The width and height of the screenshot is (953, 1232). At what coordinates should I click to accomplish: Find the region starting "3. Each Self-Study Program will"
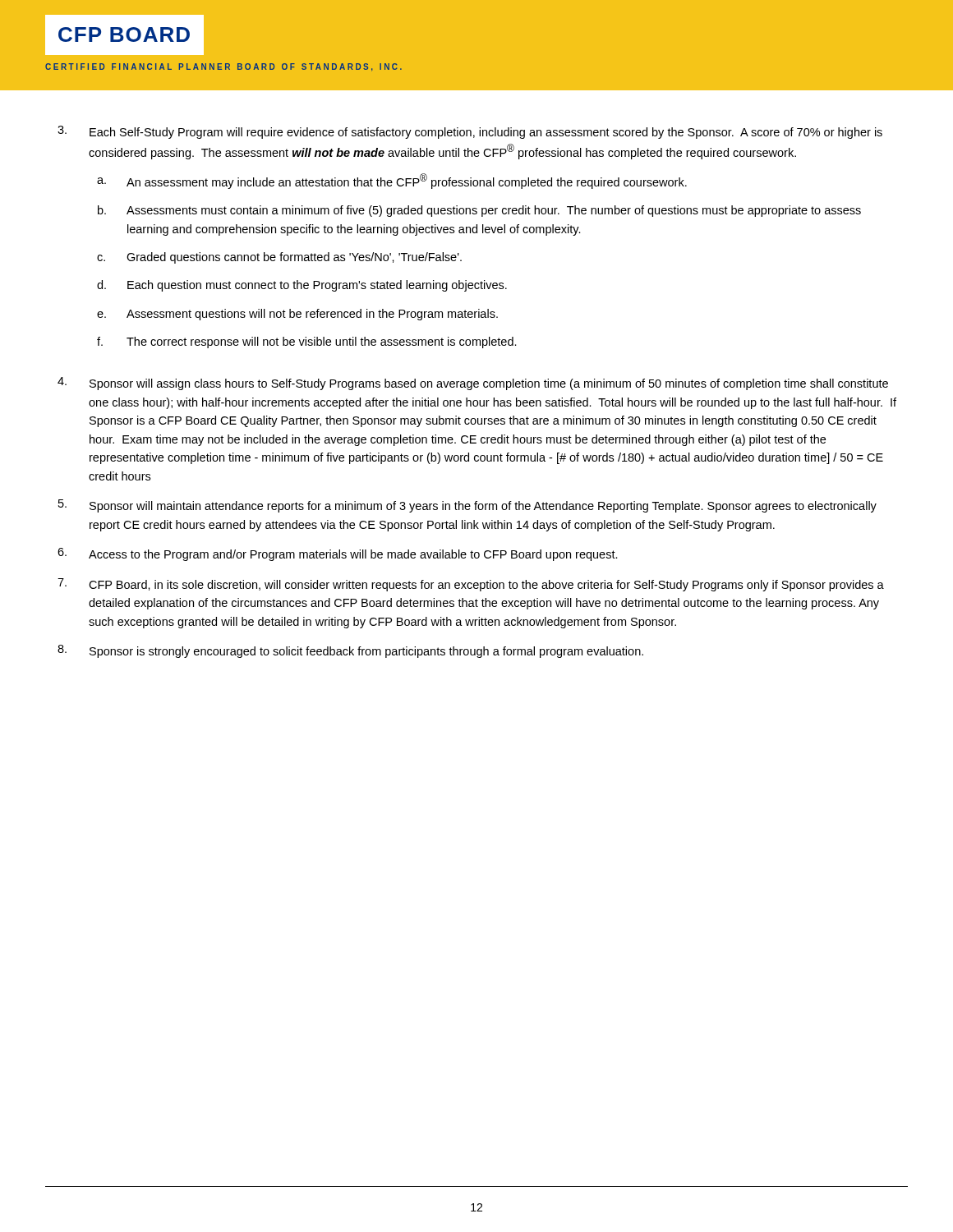(x=481, y=243)
